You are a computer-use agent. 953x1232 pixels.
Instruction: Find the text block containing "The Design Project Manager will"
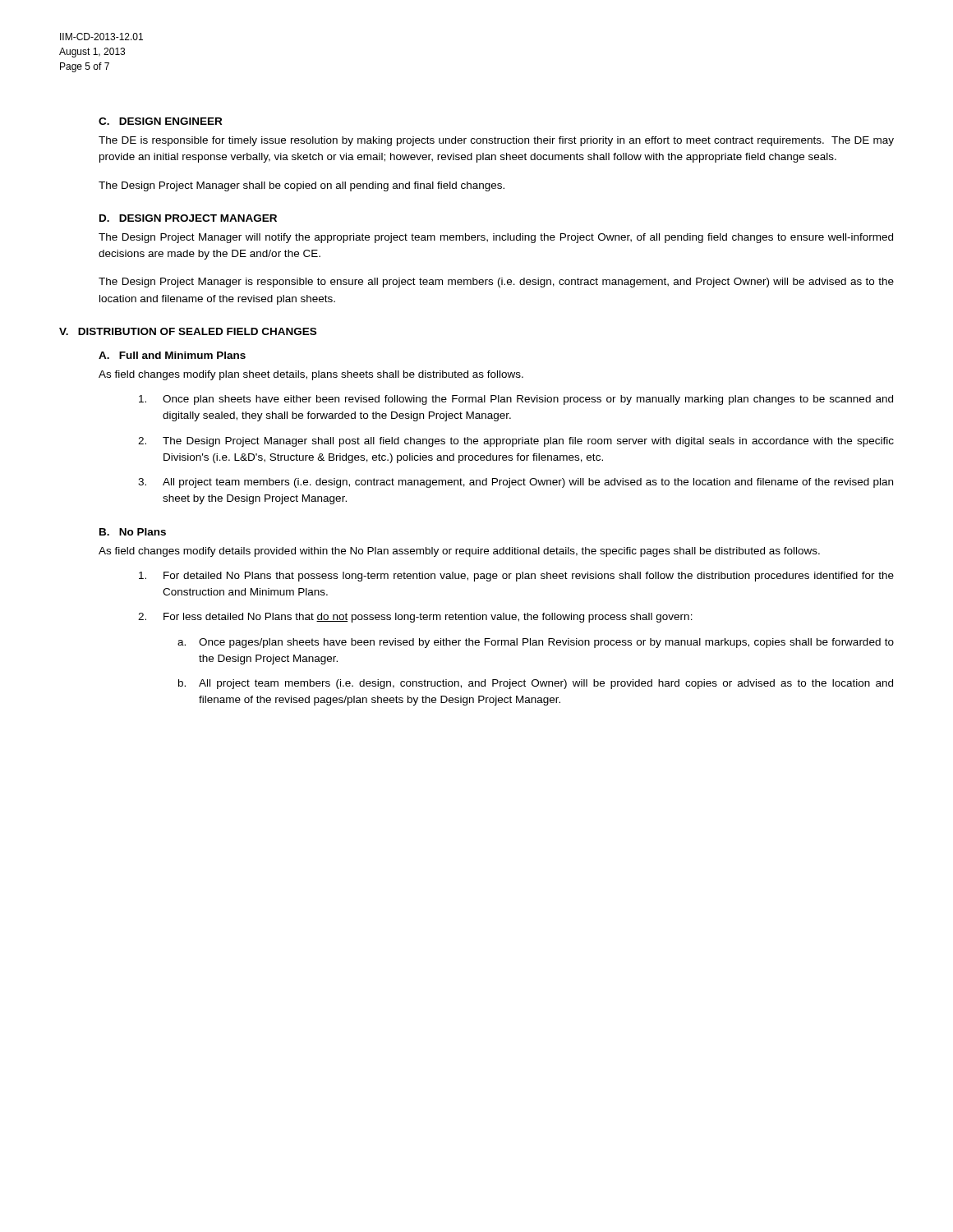[496, 245]
